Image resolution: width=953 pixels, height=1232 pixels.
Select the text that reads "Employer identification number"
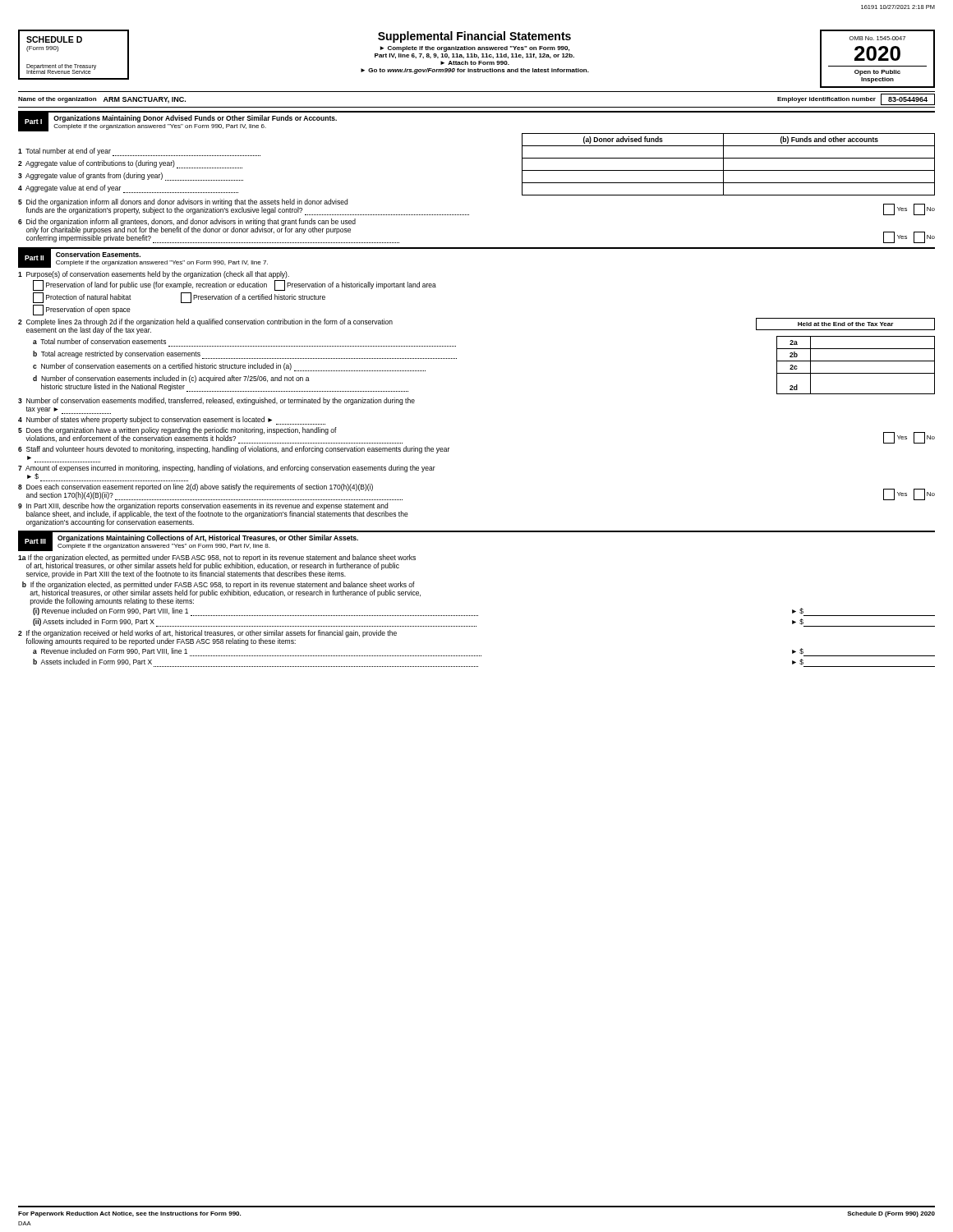[826, 99]
